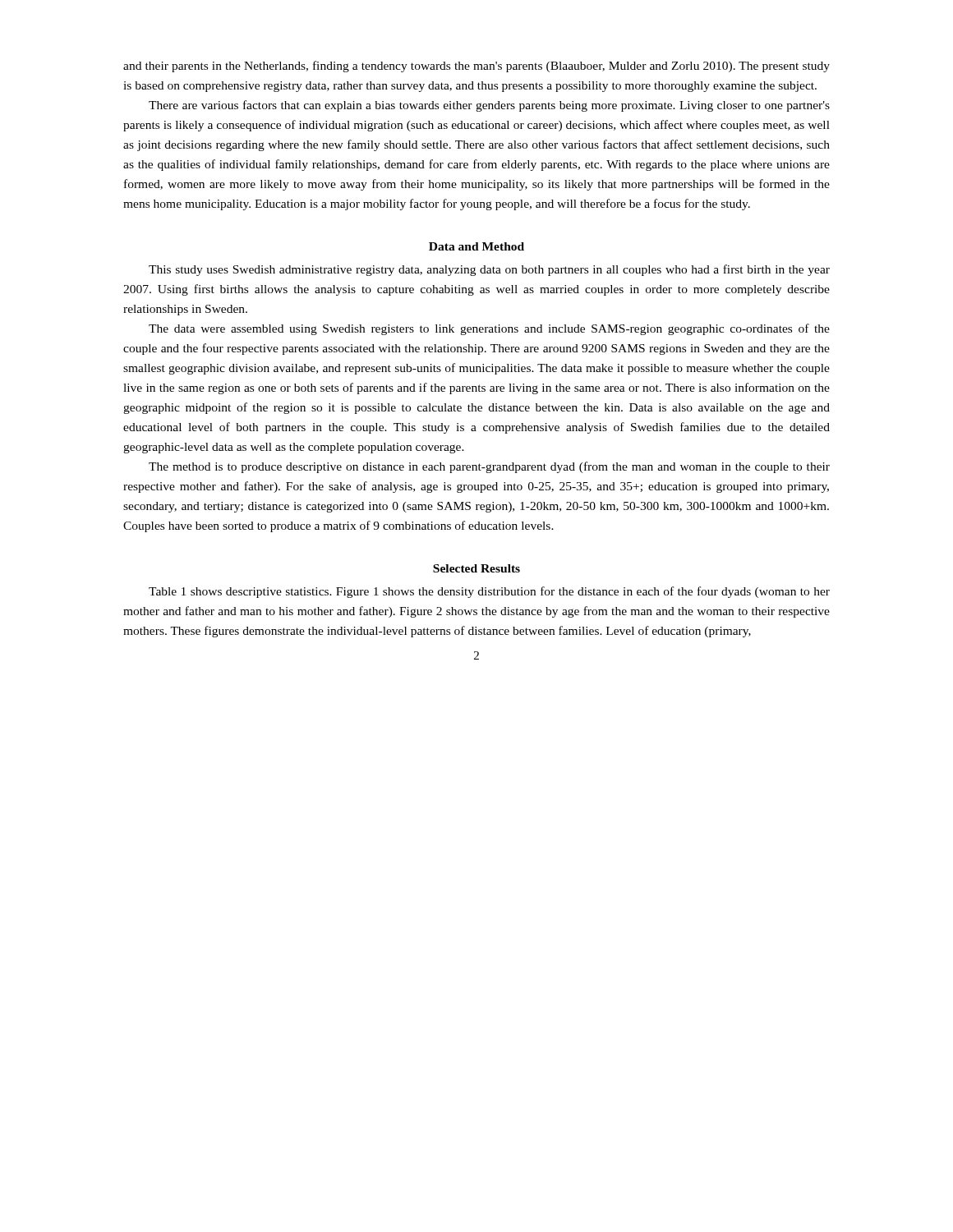This screenshot has width=953, height=1232.
Task: Point to the element starting "Selected Results"
Action: pos(476,568)
